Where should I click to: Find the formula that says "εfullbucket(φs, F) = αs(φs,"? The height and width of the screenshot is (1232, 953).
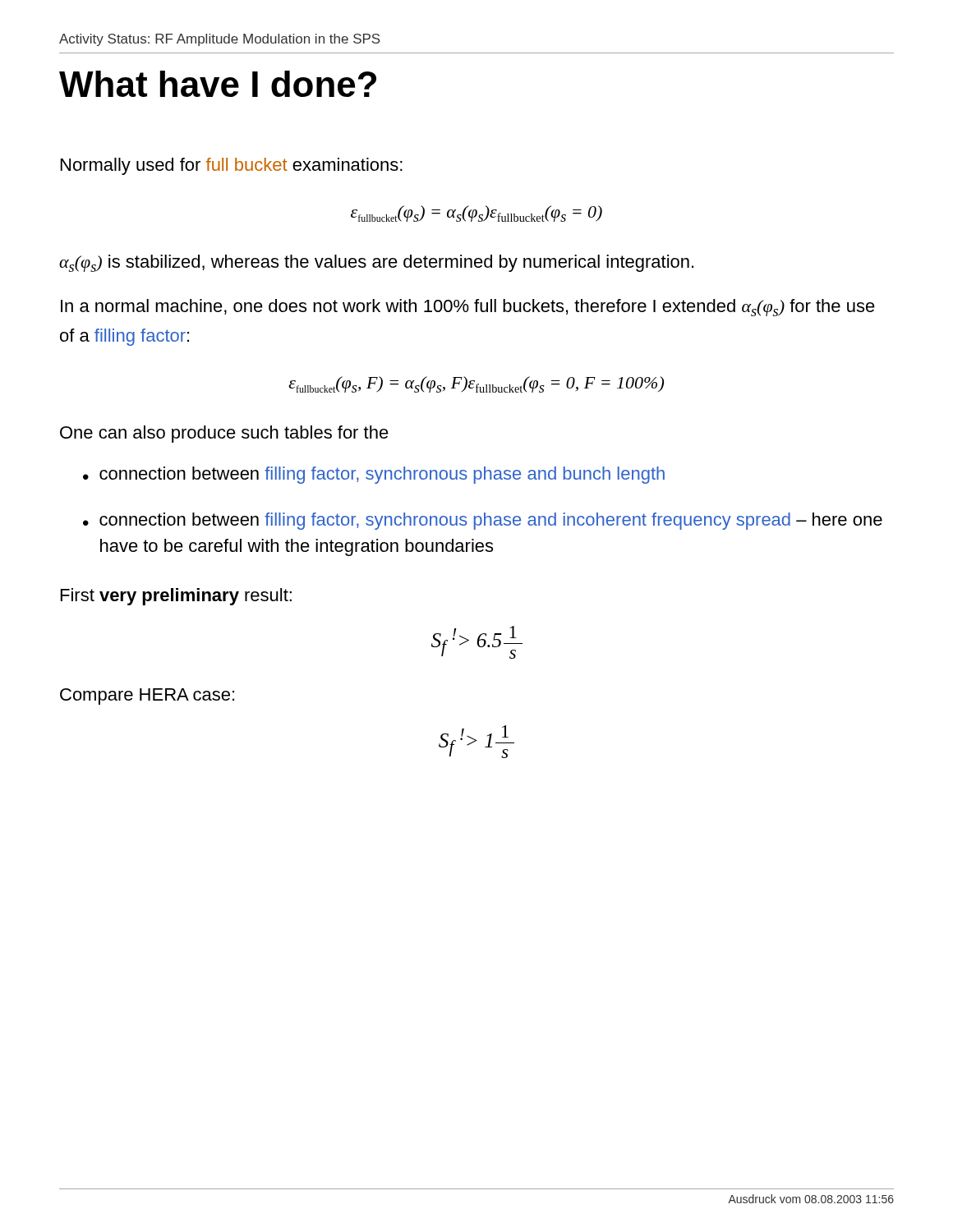point(476,384)
